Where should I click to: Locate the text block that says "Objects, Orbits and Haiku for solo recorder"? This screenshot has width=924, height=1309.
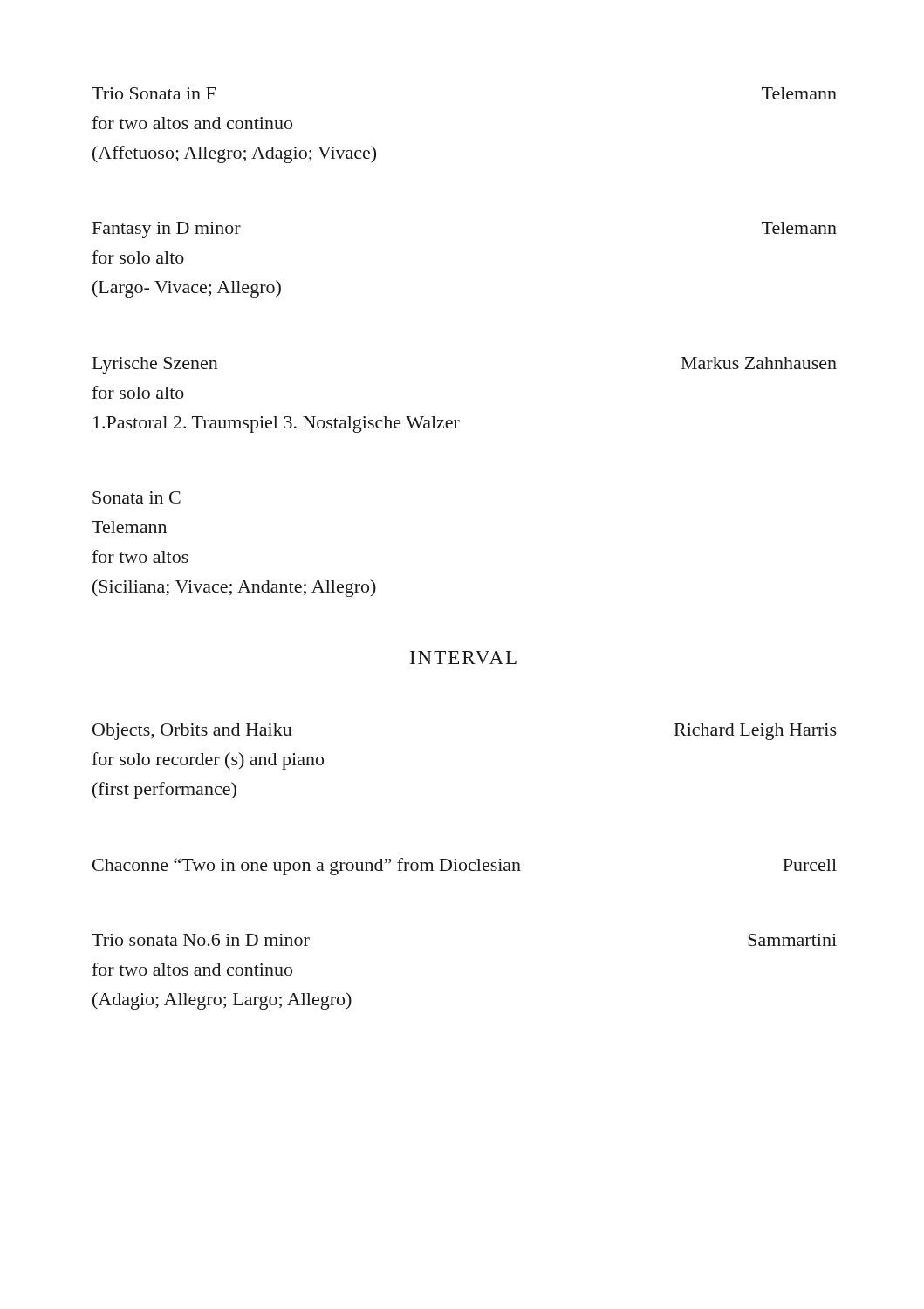[192, 732]
